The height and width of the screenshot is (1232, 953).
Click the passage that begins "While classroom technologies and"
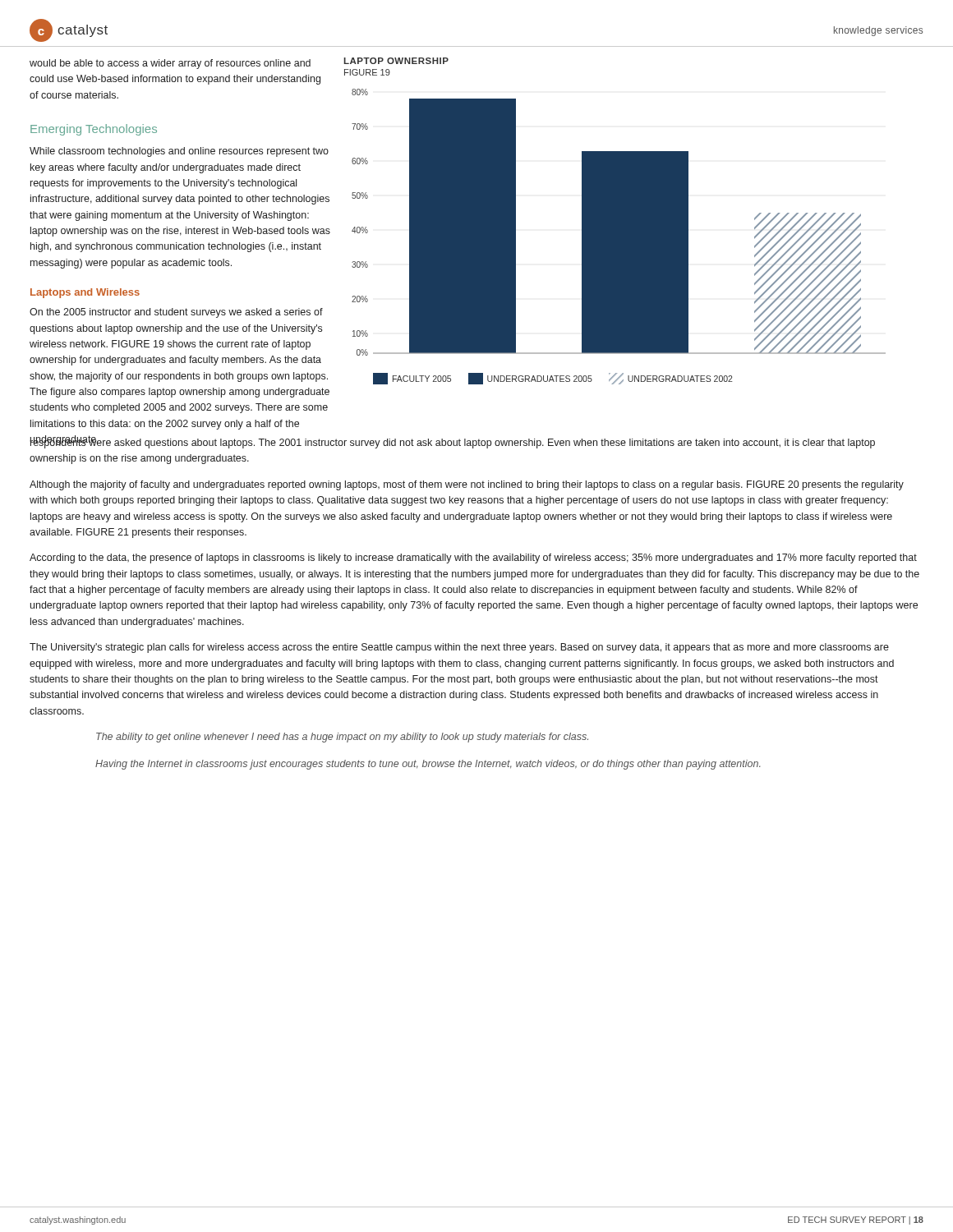click(x=180, y=207)
